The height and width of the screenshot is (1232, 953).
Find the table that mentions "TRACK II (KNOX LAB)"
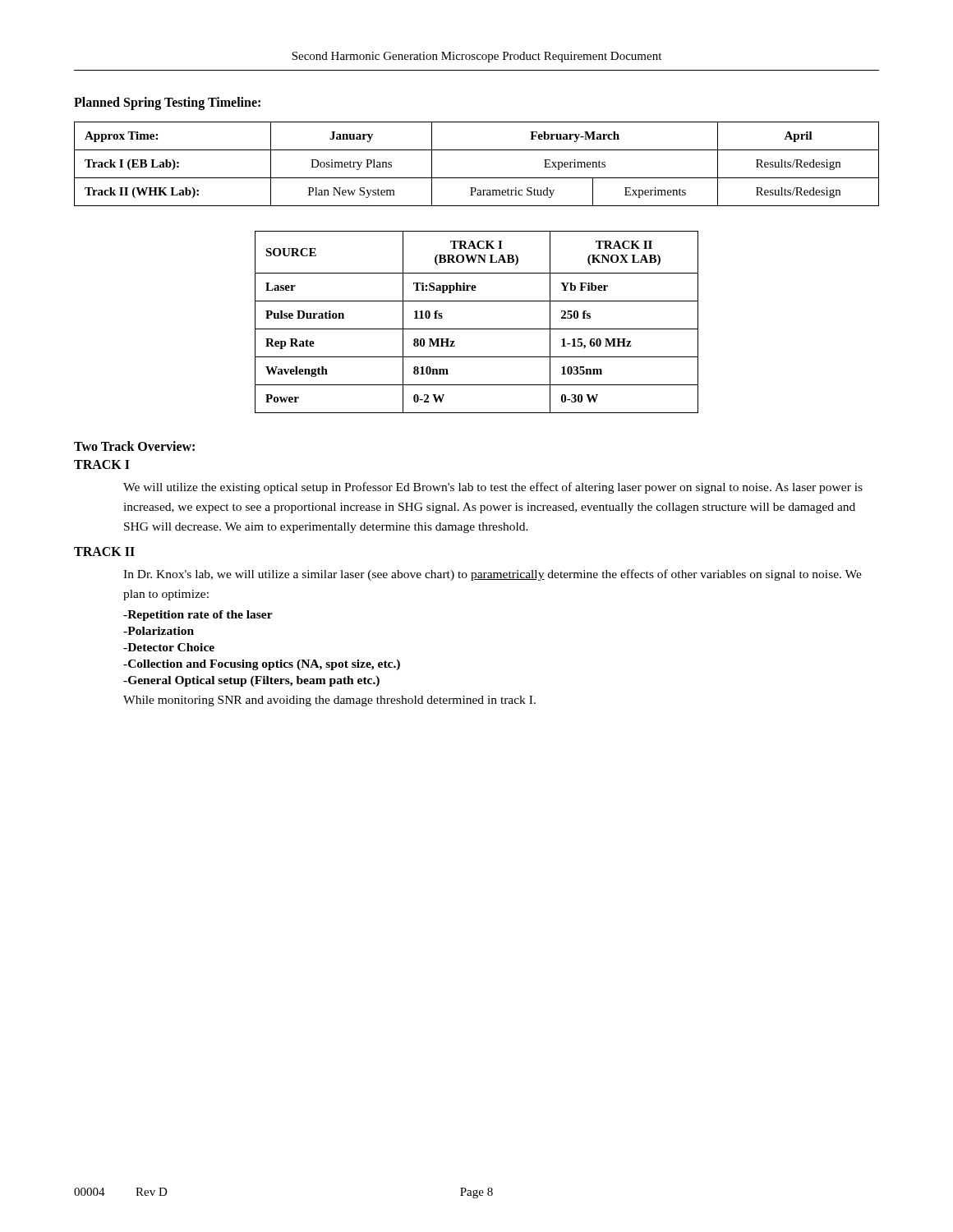(x=476, y=322)
